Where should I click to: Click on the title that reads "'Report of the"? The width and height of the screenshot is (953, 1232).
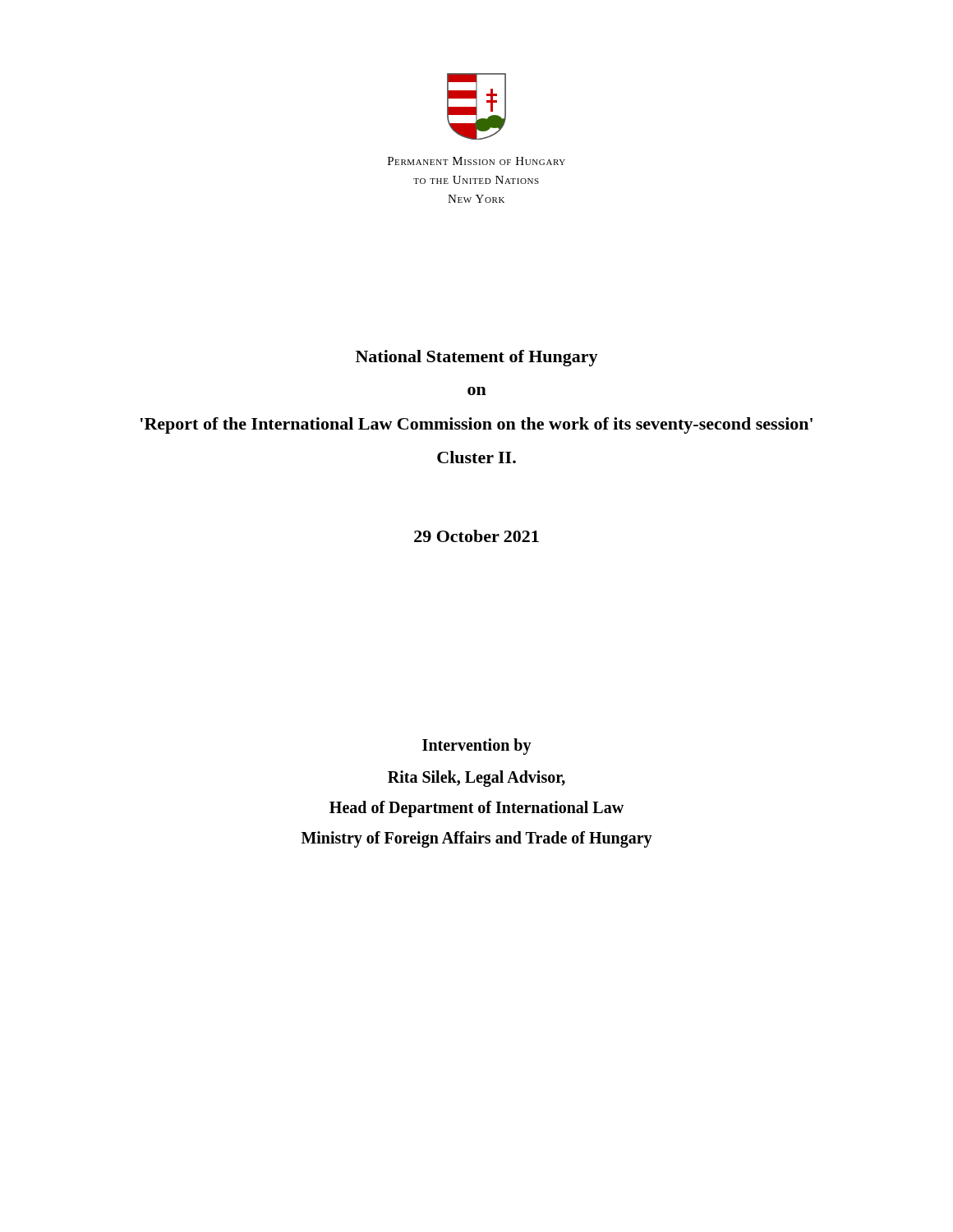pos(476,423)
